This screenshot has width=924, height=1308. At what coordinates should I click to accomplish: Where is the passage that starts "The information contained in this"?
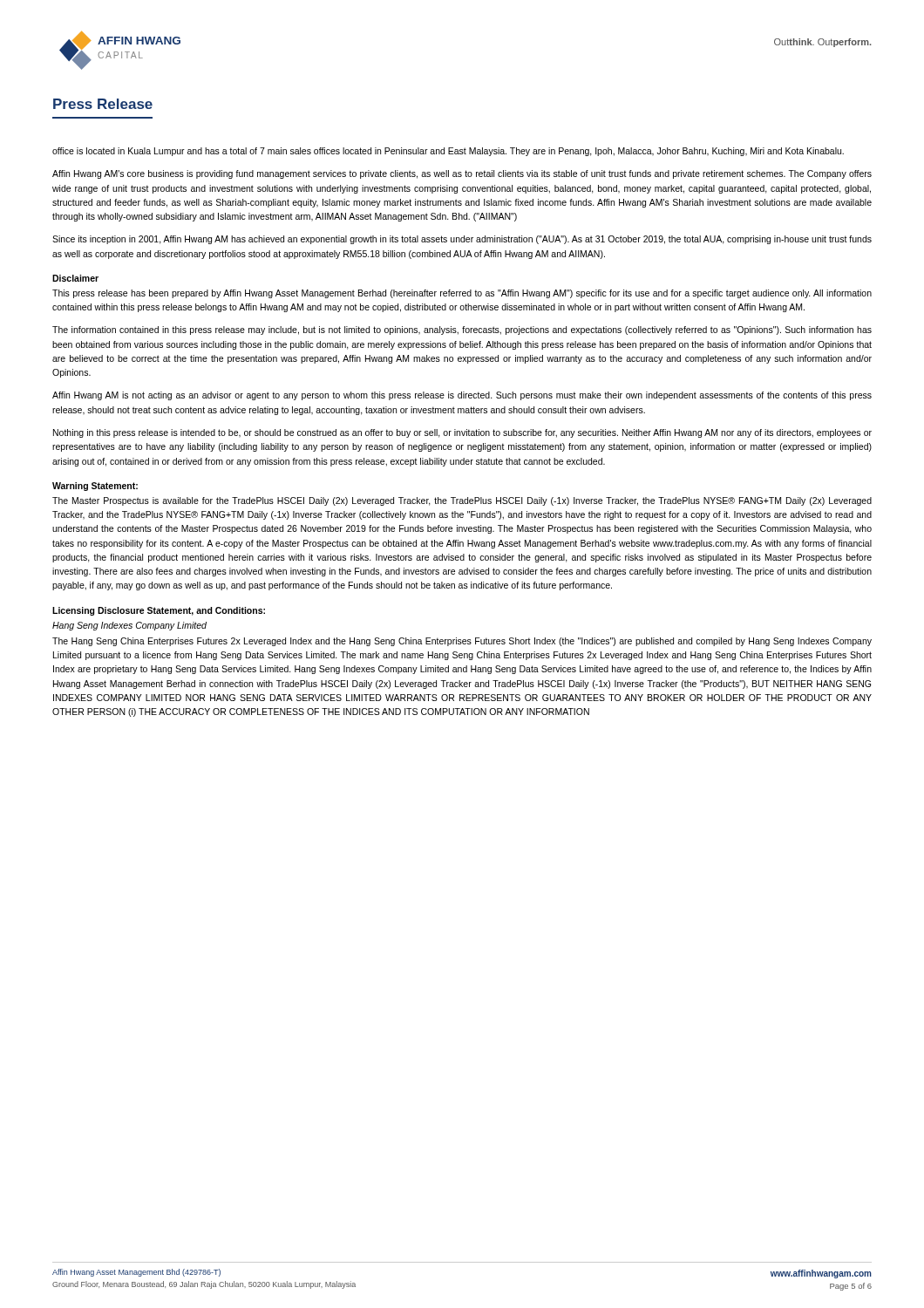pyautogui.click(x=462, y=351)
